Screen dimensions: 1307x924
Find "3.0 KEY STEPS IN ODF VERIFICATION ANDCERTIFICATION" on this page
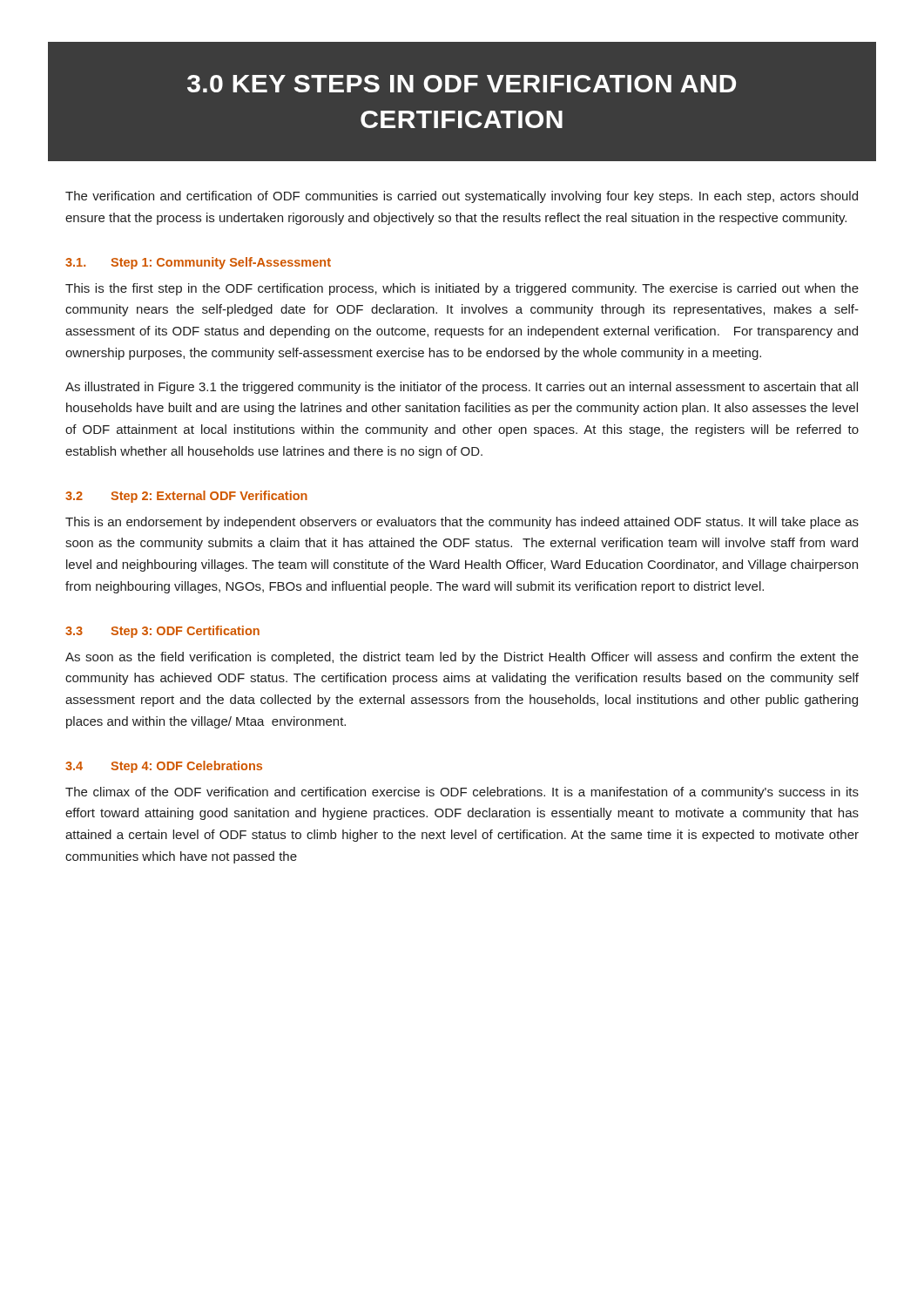coord(462,102)
